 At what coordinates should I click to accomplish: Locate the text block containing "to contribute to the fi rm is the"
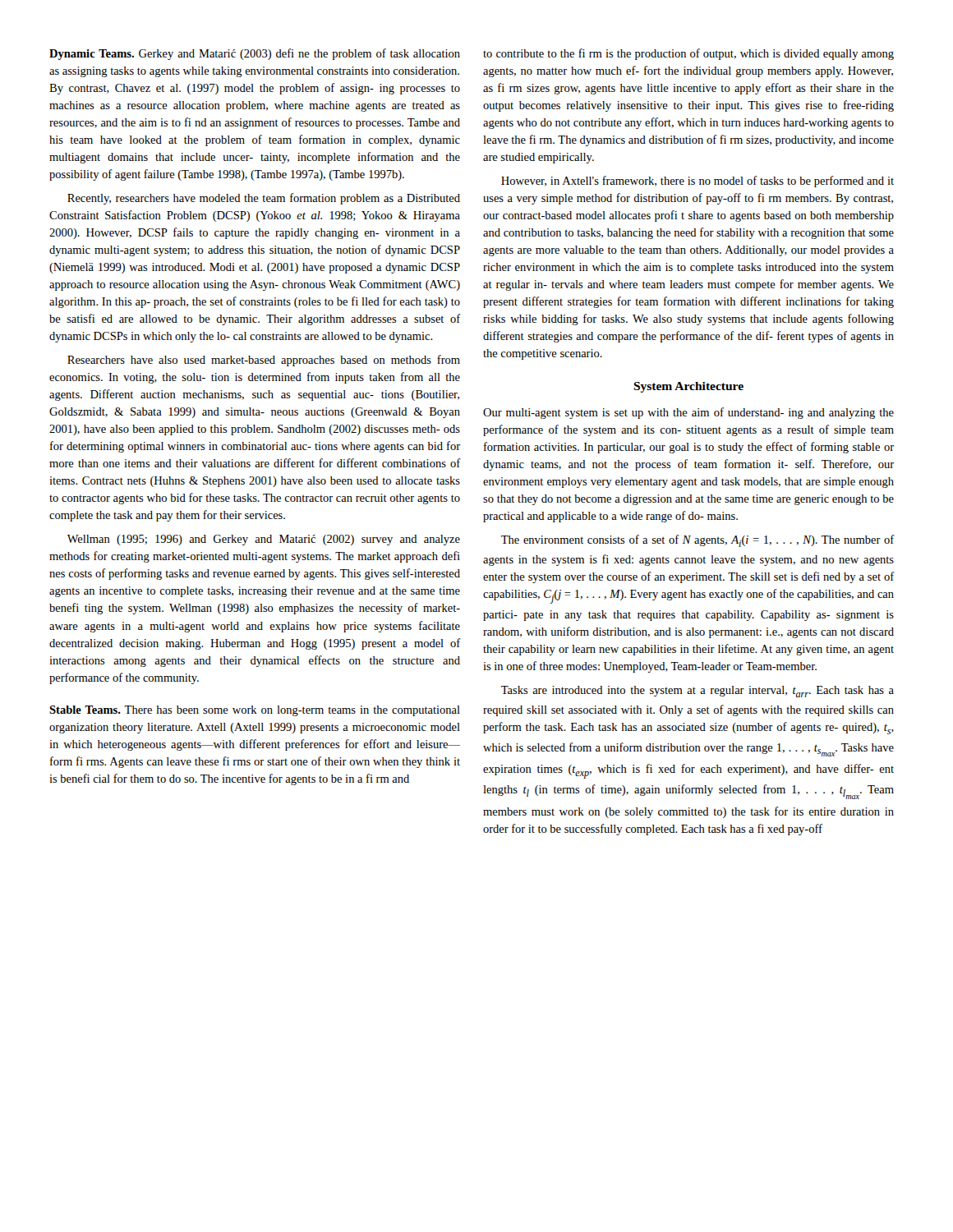[688, 106]
